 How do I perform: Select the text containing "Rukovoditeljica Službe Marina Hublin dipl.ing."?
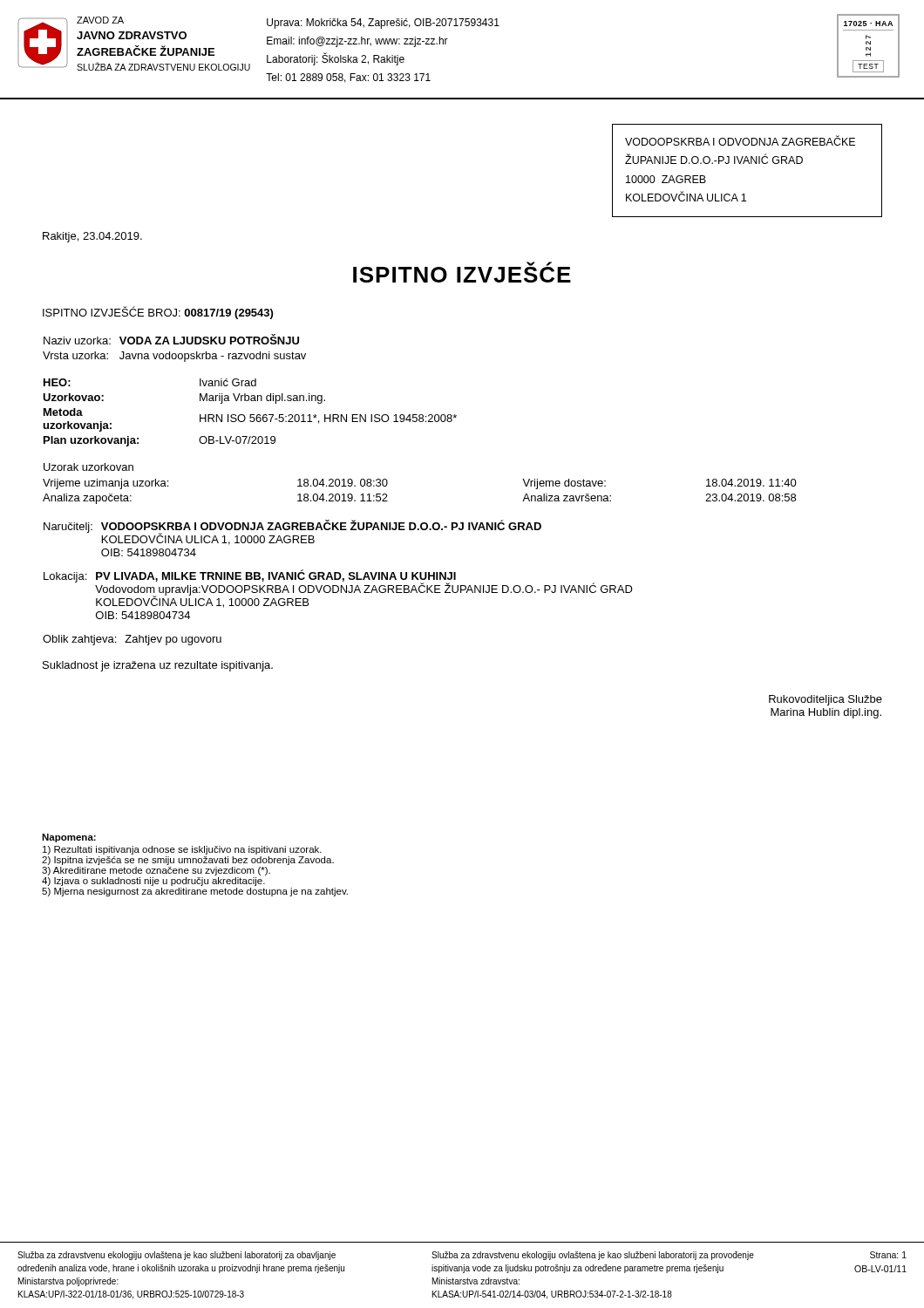pos(825,705)
